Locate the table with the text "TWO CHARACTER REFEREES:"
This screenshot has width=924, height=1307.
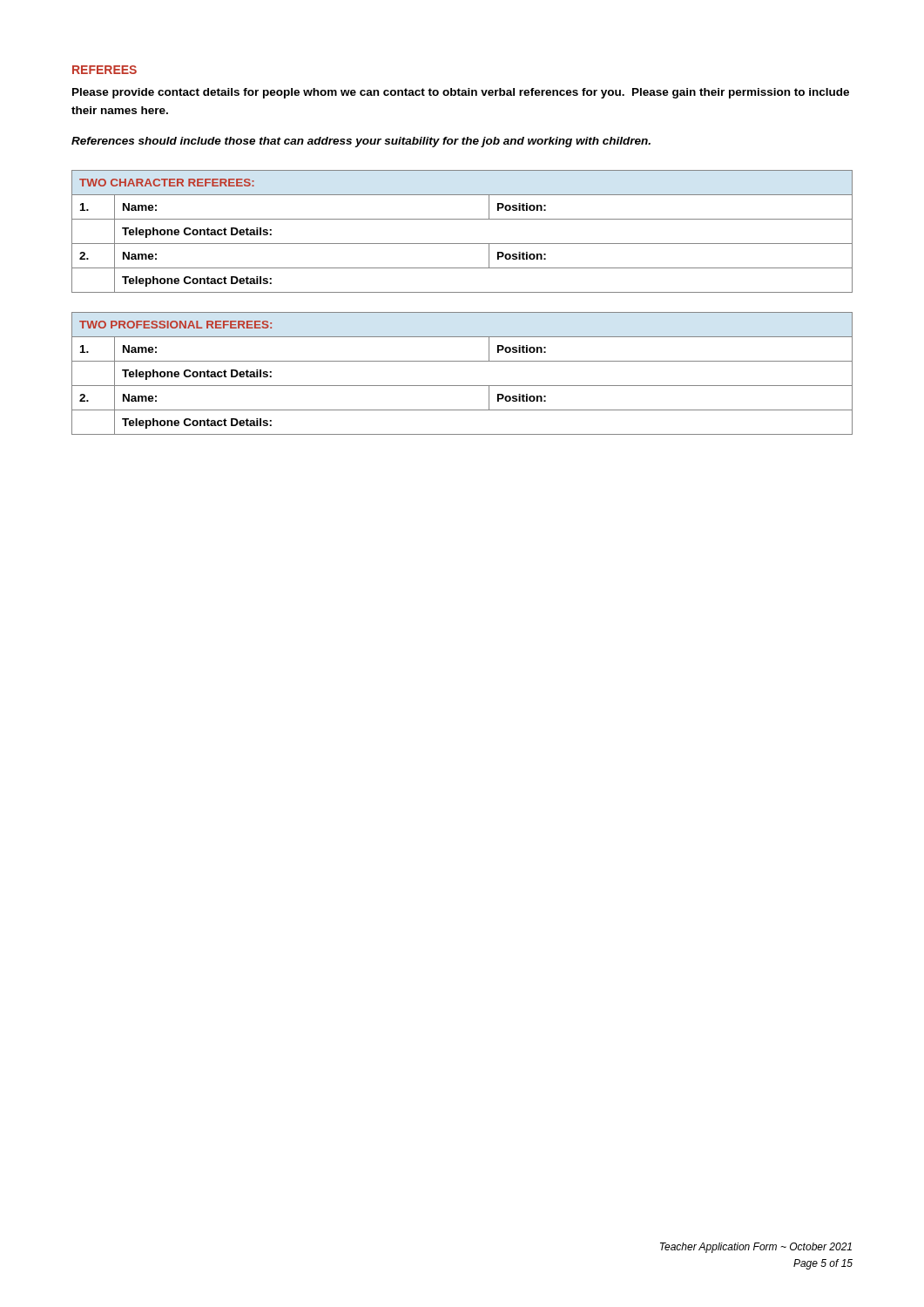pos(462,231)
